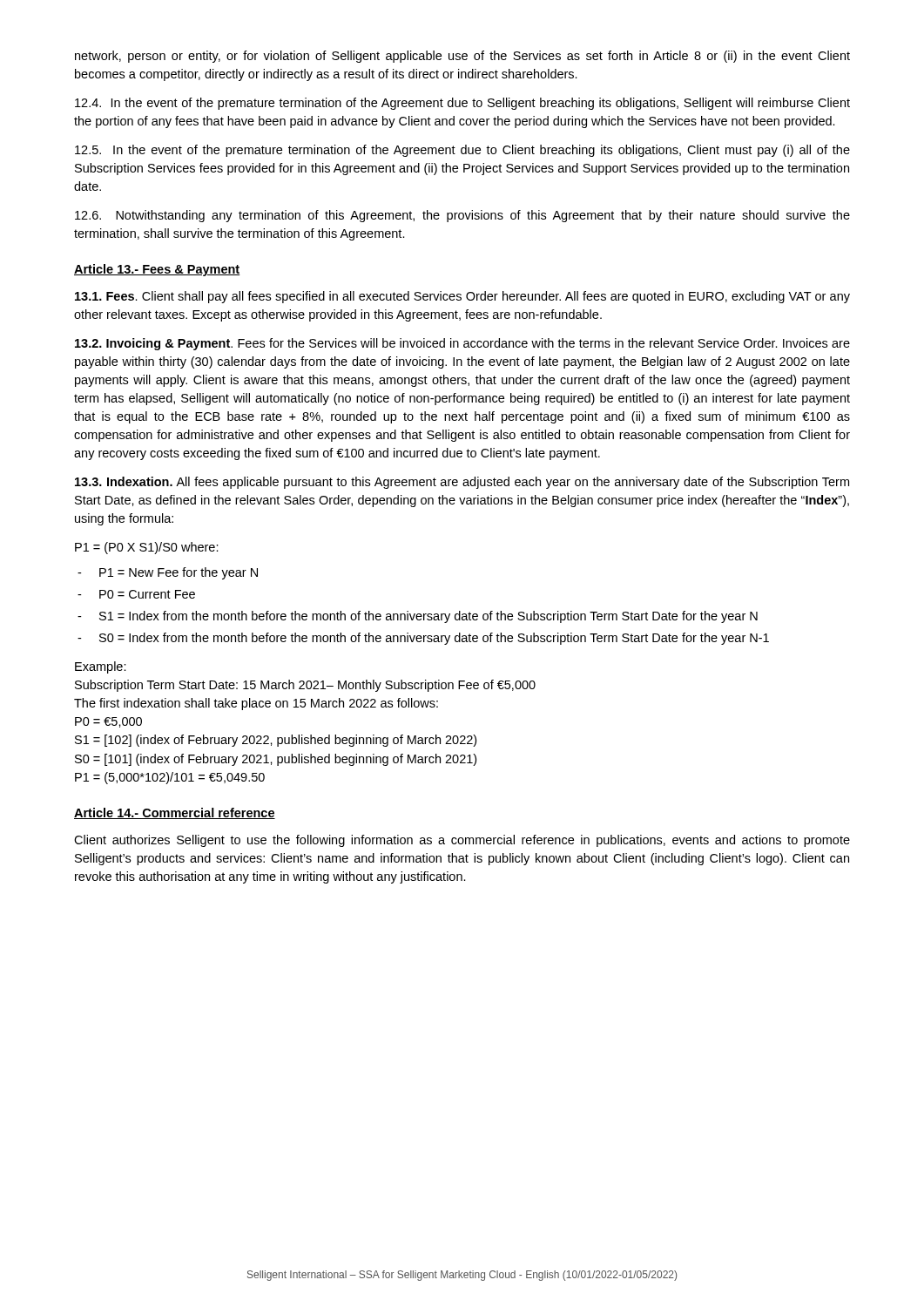Navigate to the passage starting "Example: Subscription Term Start Date: 15"
Image resolution: width=924 pixels, height=1307 pixels.
click(101, 667)
